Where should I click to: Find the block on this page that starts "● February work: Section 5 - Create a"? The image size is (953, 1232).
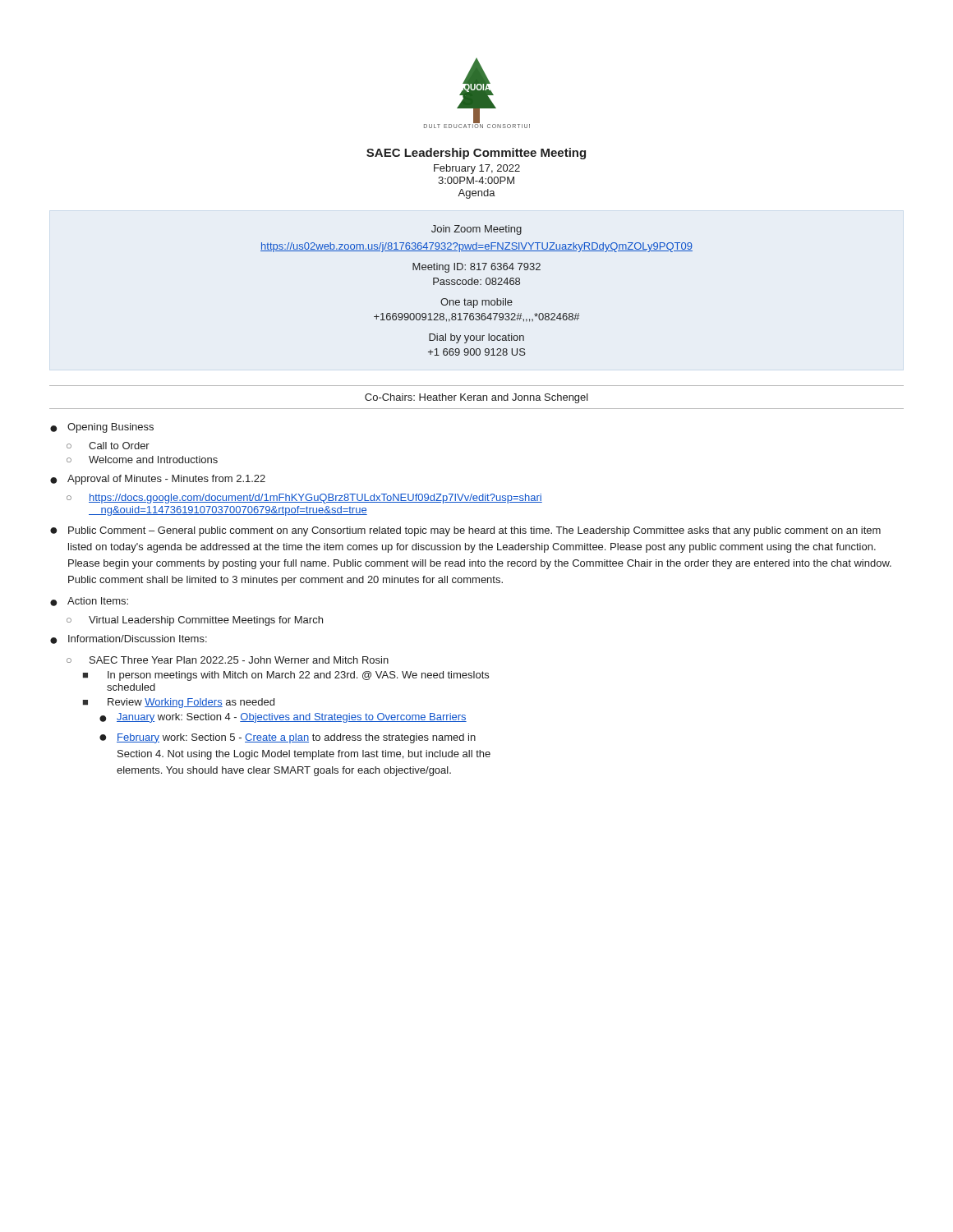295,754
